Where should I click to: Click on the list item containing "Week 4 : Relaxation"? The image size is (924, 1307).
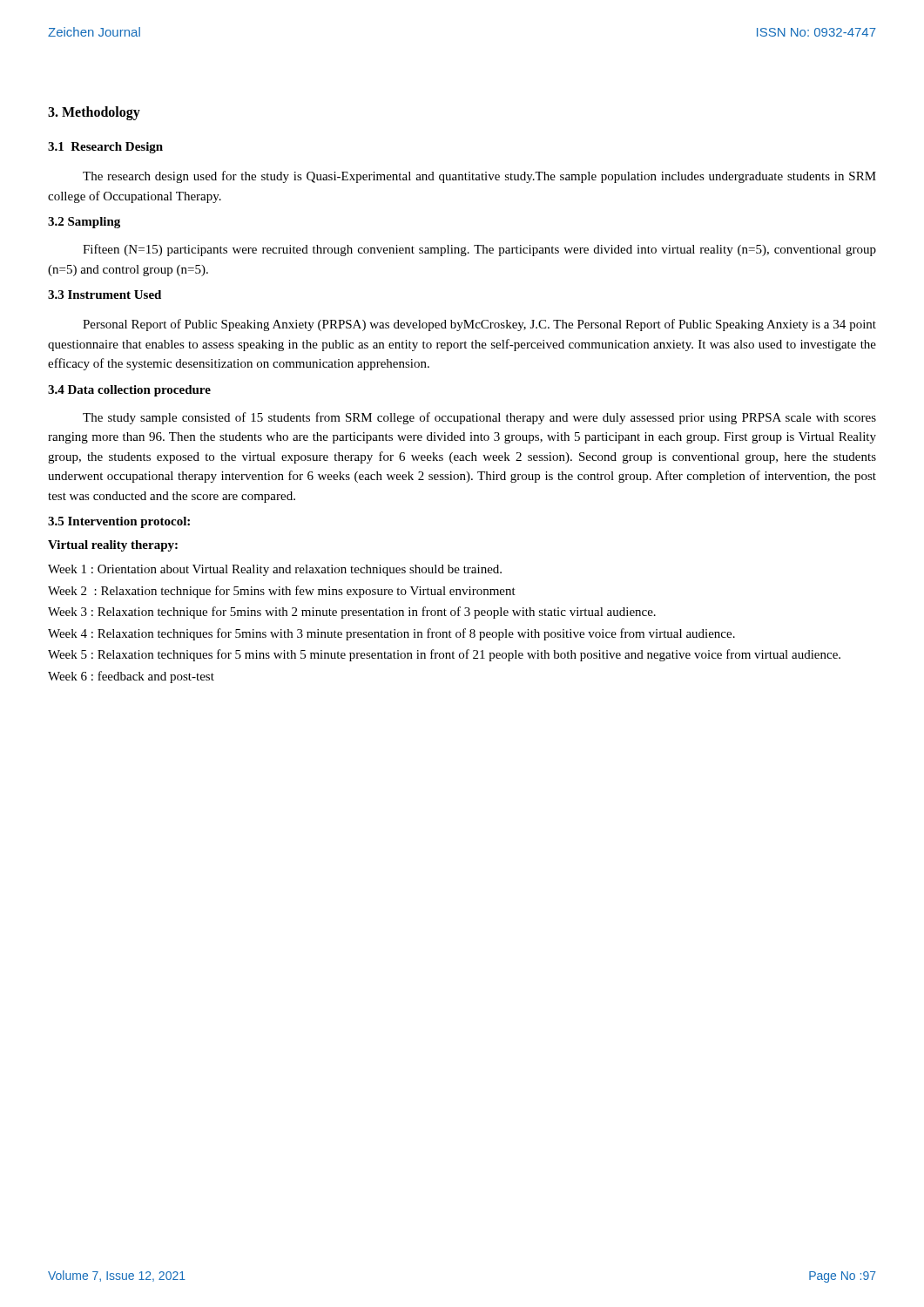point(392,633)
